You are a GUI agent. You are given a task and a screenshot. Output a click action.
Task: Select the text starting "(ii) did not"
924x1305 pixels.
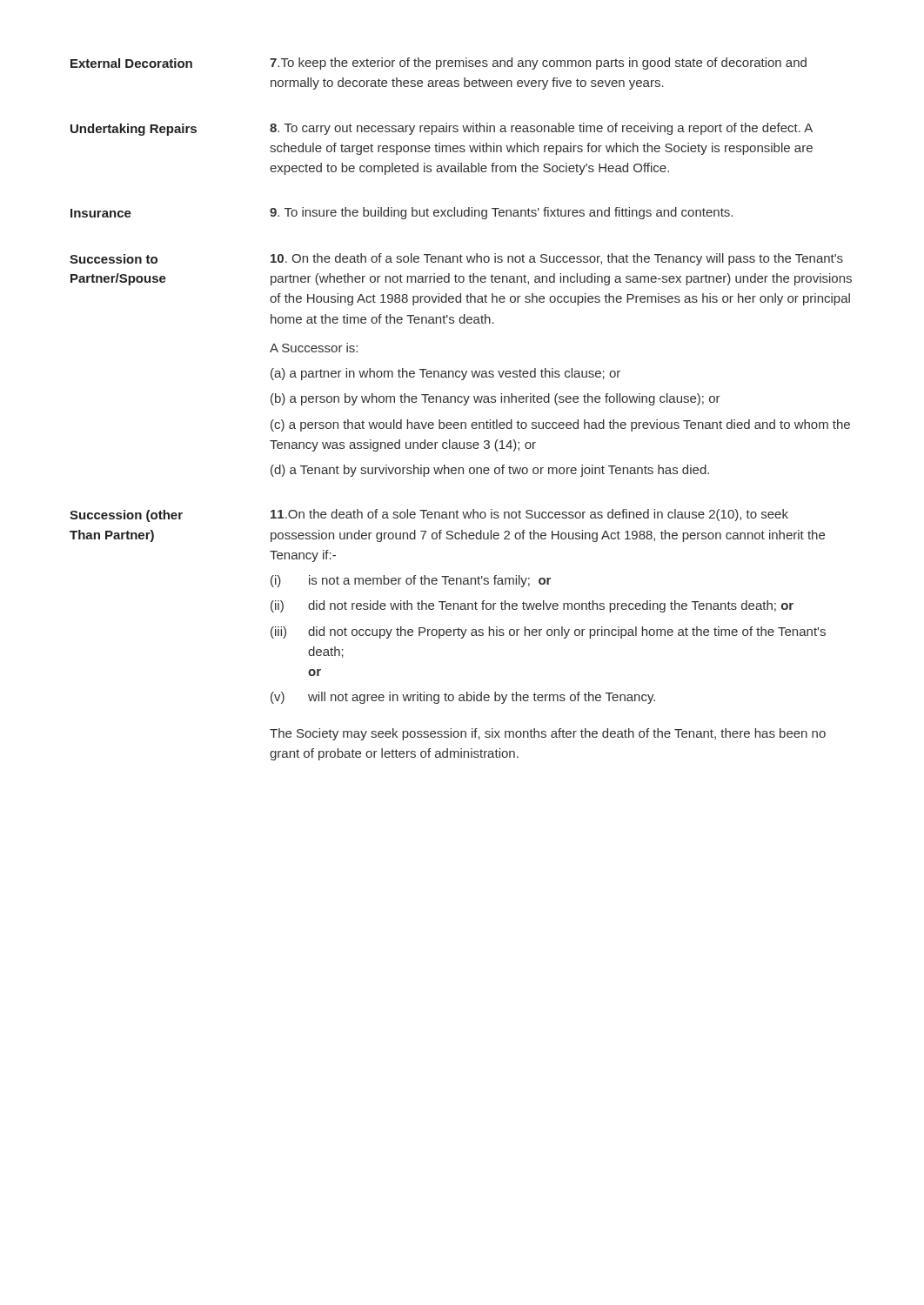(562, 605)
